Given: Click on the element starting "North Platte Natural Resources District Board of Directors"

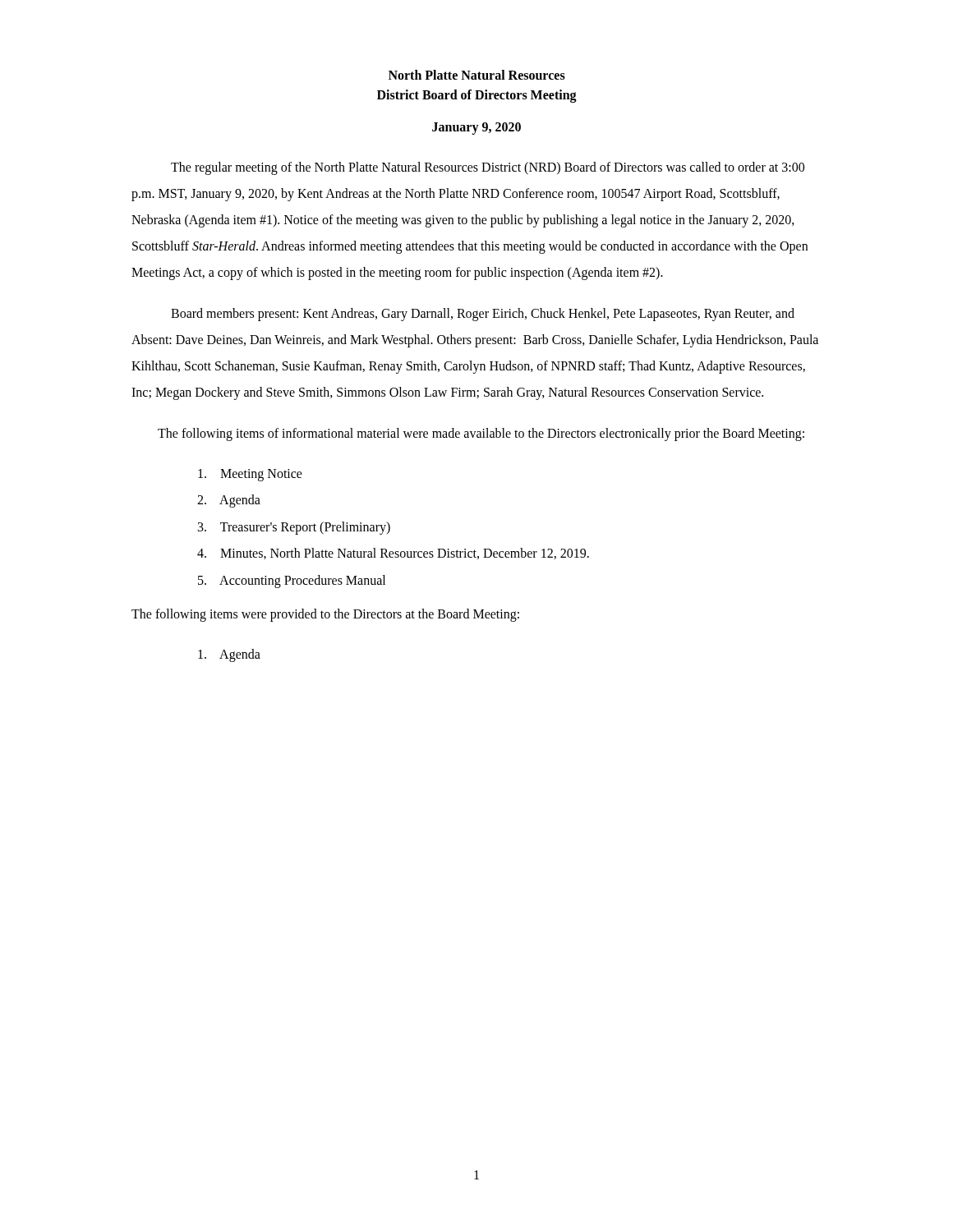Looking at the screenshot, I should click(x=476, y=85).
